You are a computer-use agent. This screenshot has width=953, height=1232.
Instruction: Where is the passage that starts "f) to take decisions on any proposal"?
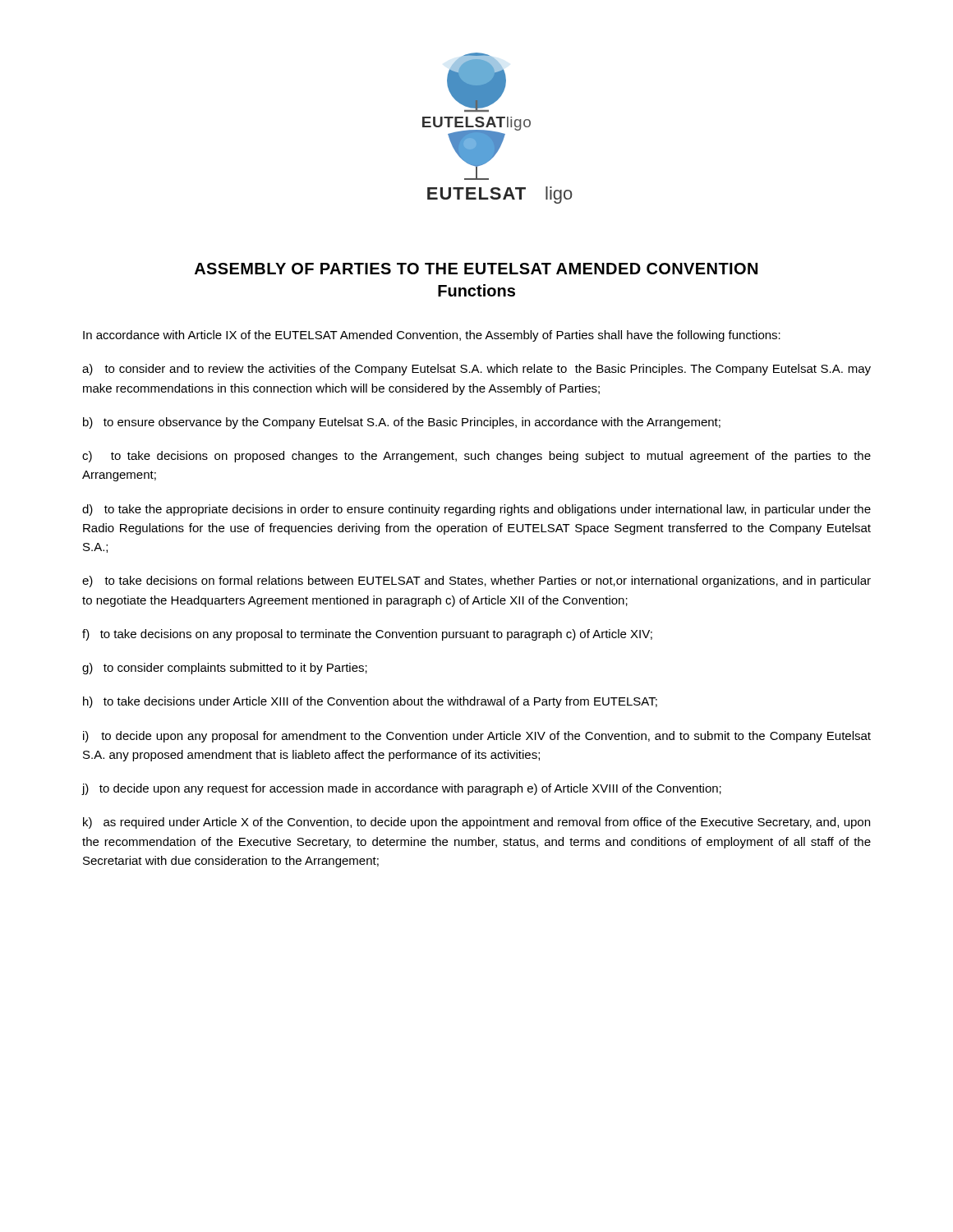(x=368, y=633)
